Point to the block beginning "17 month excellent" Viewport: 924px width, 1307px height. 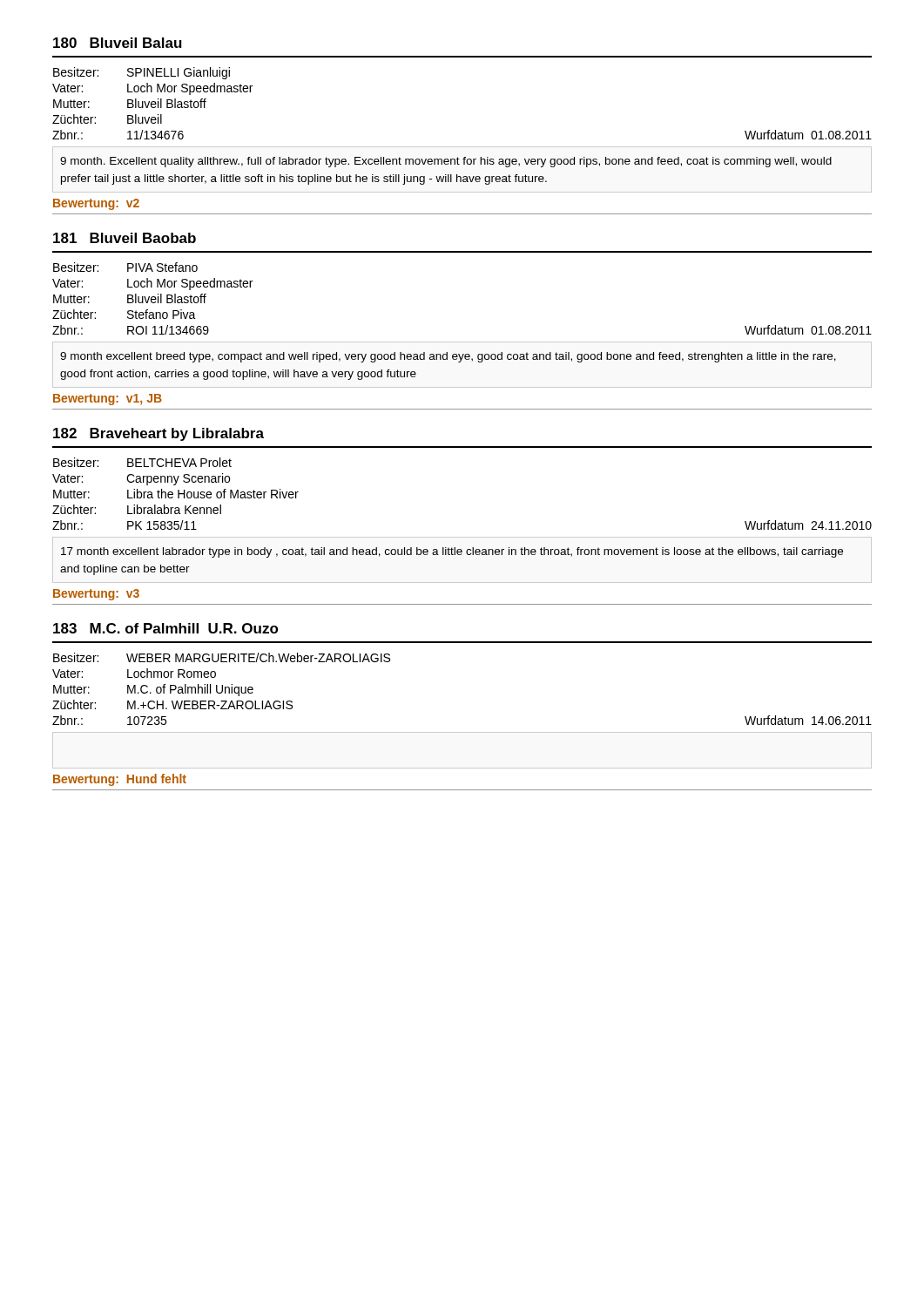[x=452, y=560]
